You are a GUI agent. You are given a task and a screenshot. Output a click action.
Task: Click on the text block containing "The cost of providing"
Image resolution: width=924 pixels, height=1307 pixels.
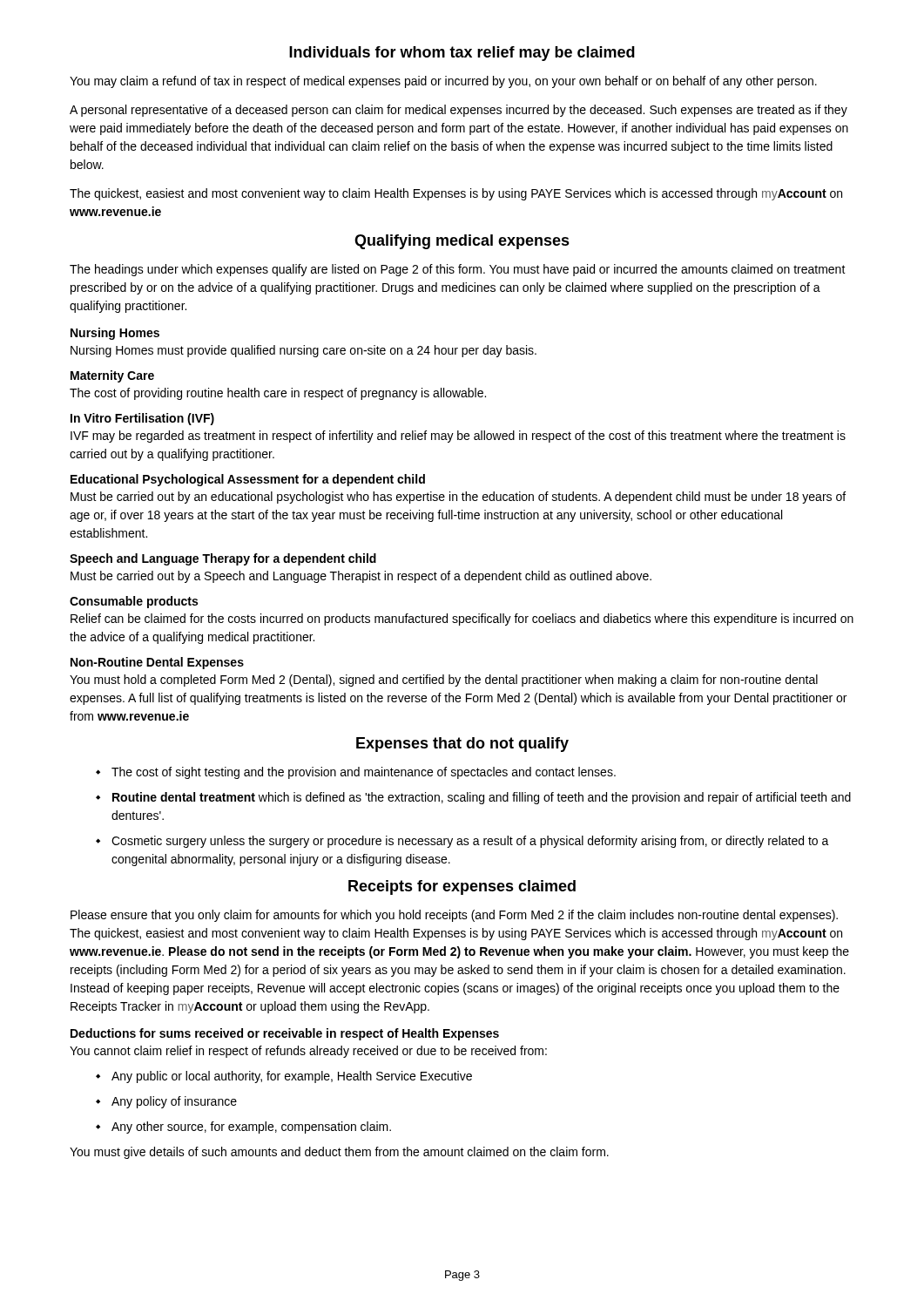[278, 393]
